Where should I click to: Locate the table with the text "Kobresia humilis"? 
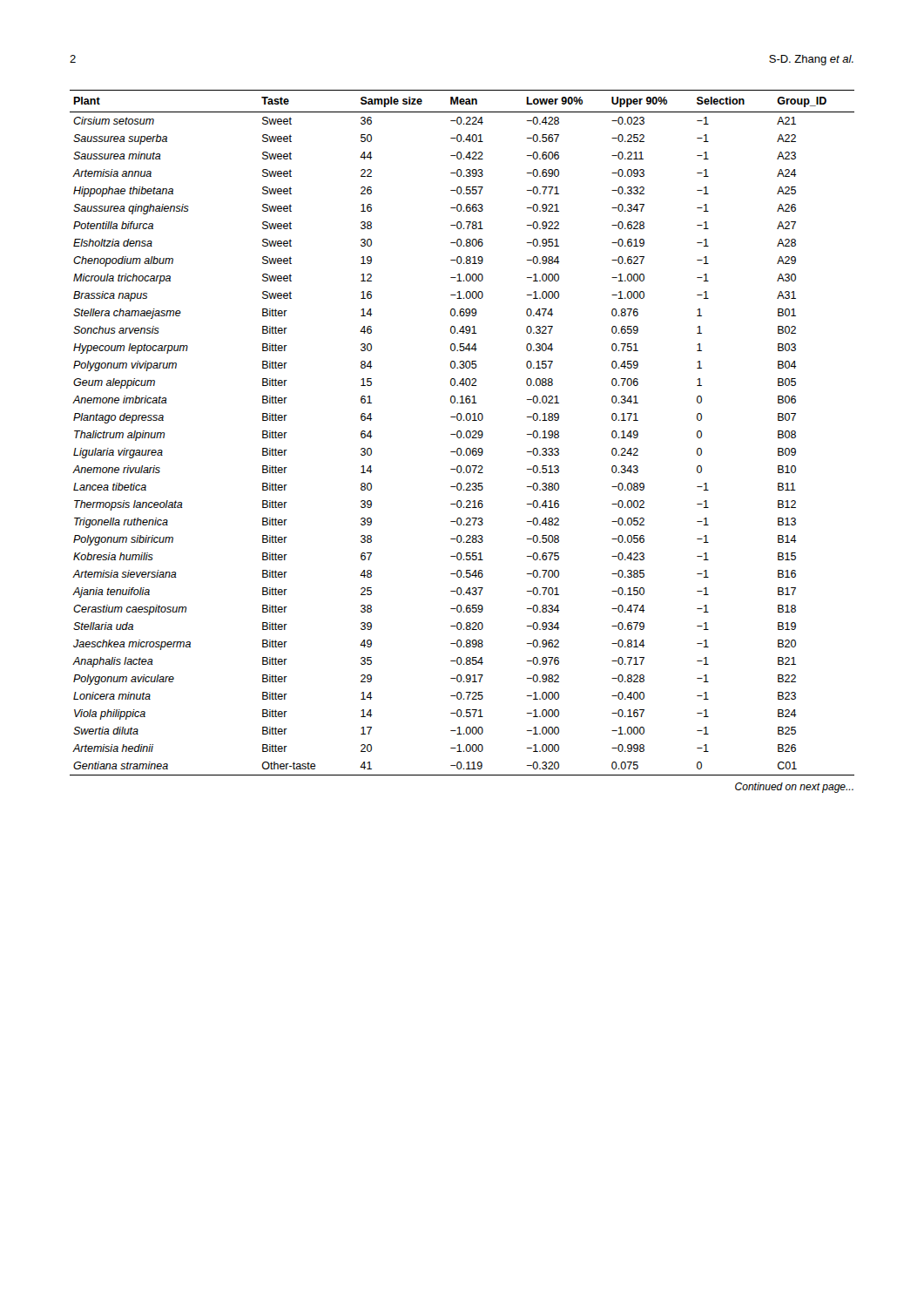pyautogui.click(x=462, y=433)
